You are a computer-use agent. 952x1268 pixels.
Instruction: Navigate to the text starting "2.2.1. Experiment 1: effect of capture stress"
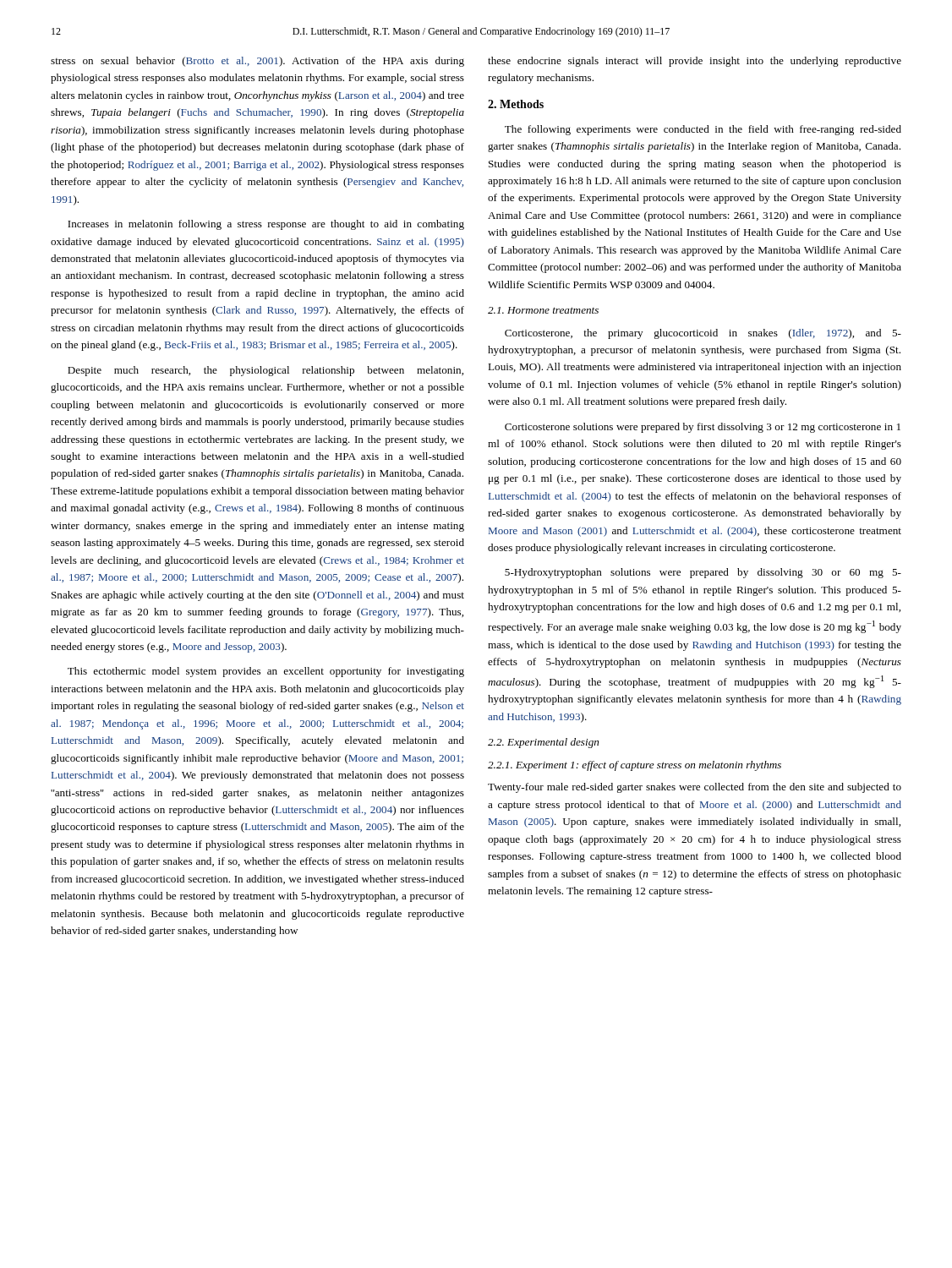click(x=695, y=765)
